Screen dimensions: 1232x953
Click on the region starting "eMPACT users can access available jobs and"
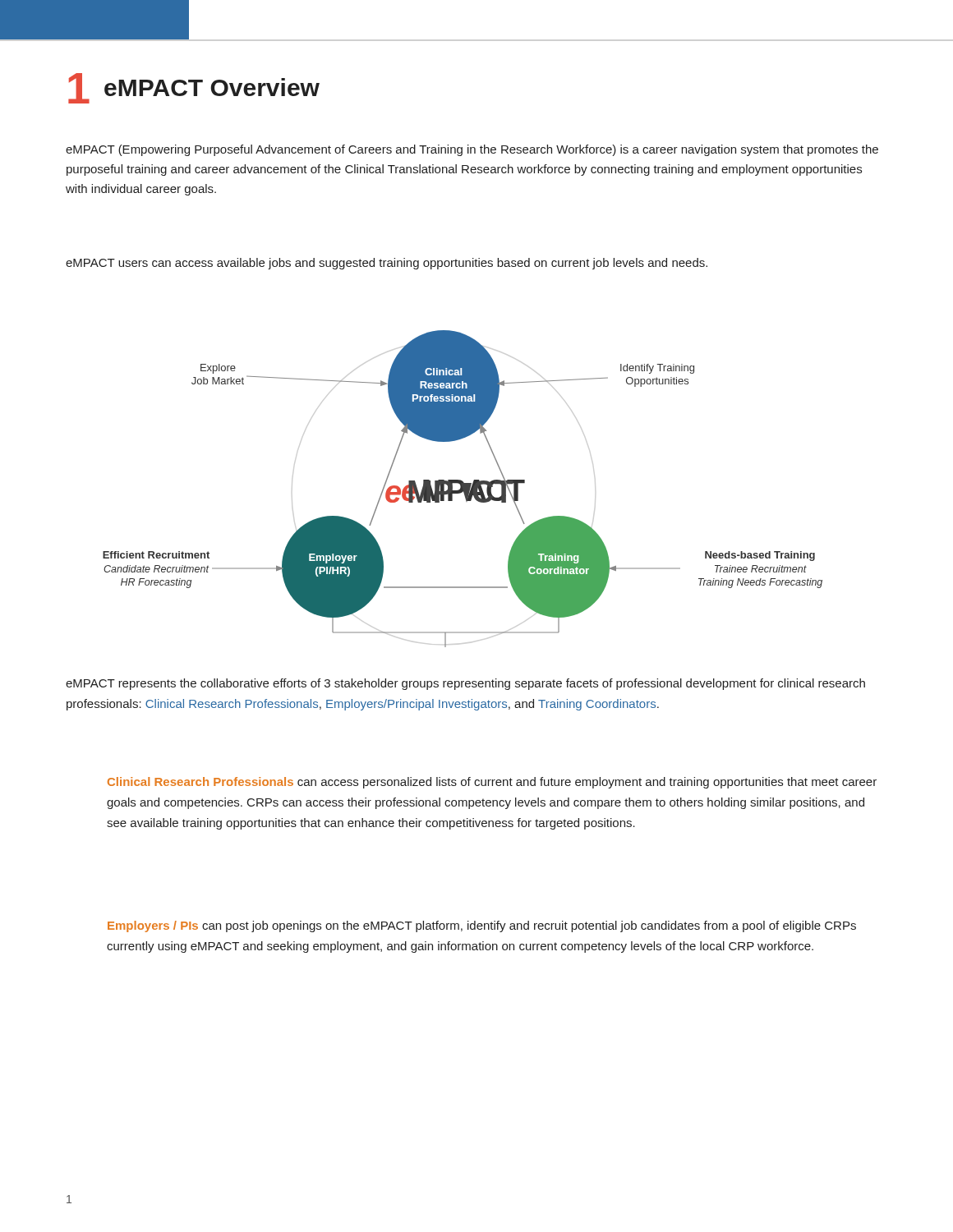click(x=387, y=262)
